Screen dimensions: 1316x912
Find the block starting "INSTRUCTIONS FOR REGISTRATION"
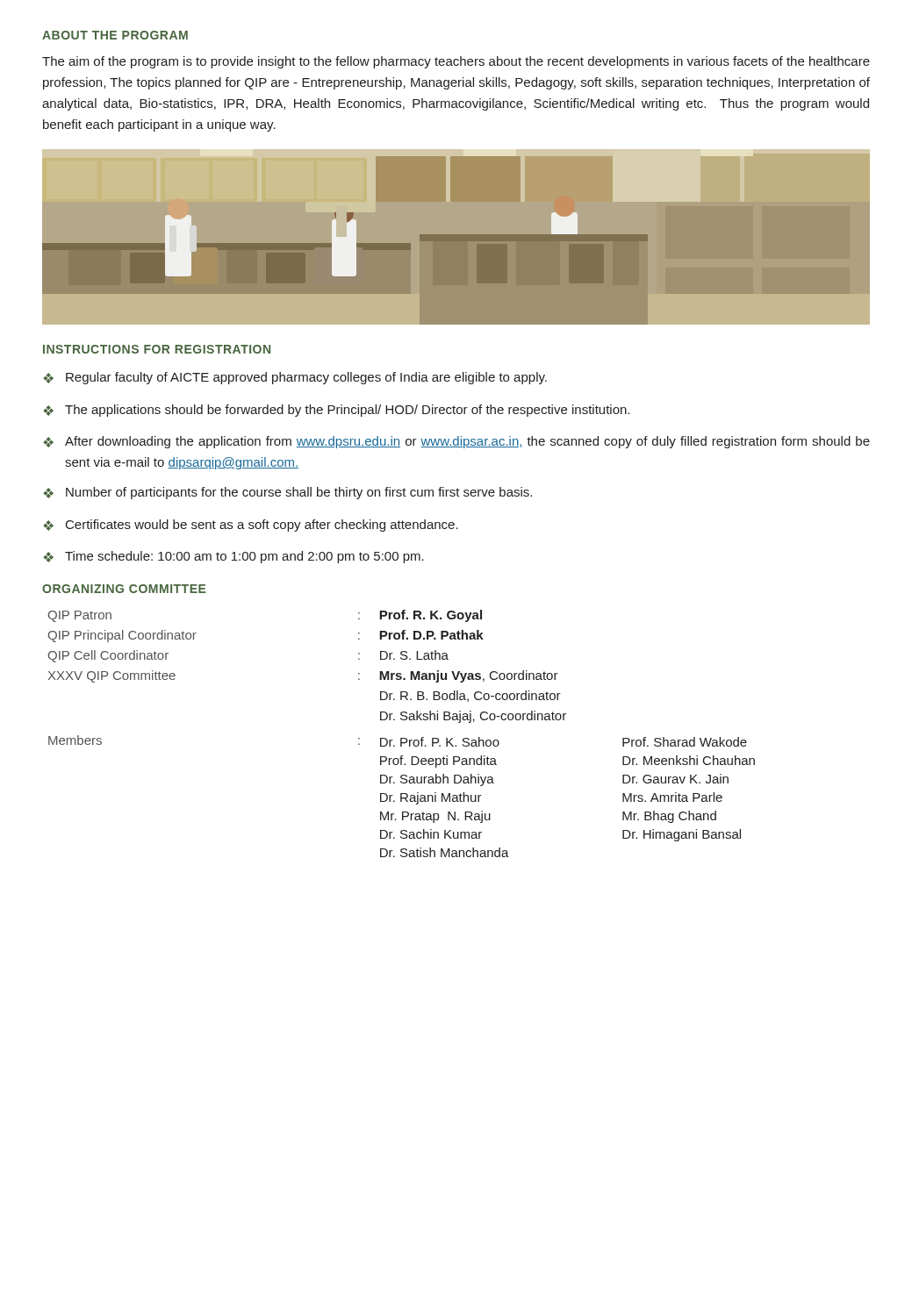(157, 349)
